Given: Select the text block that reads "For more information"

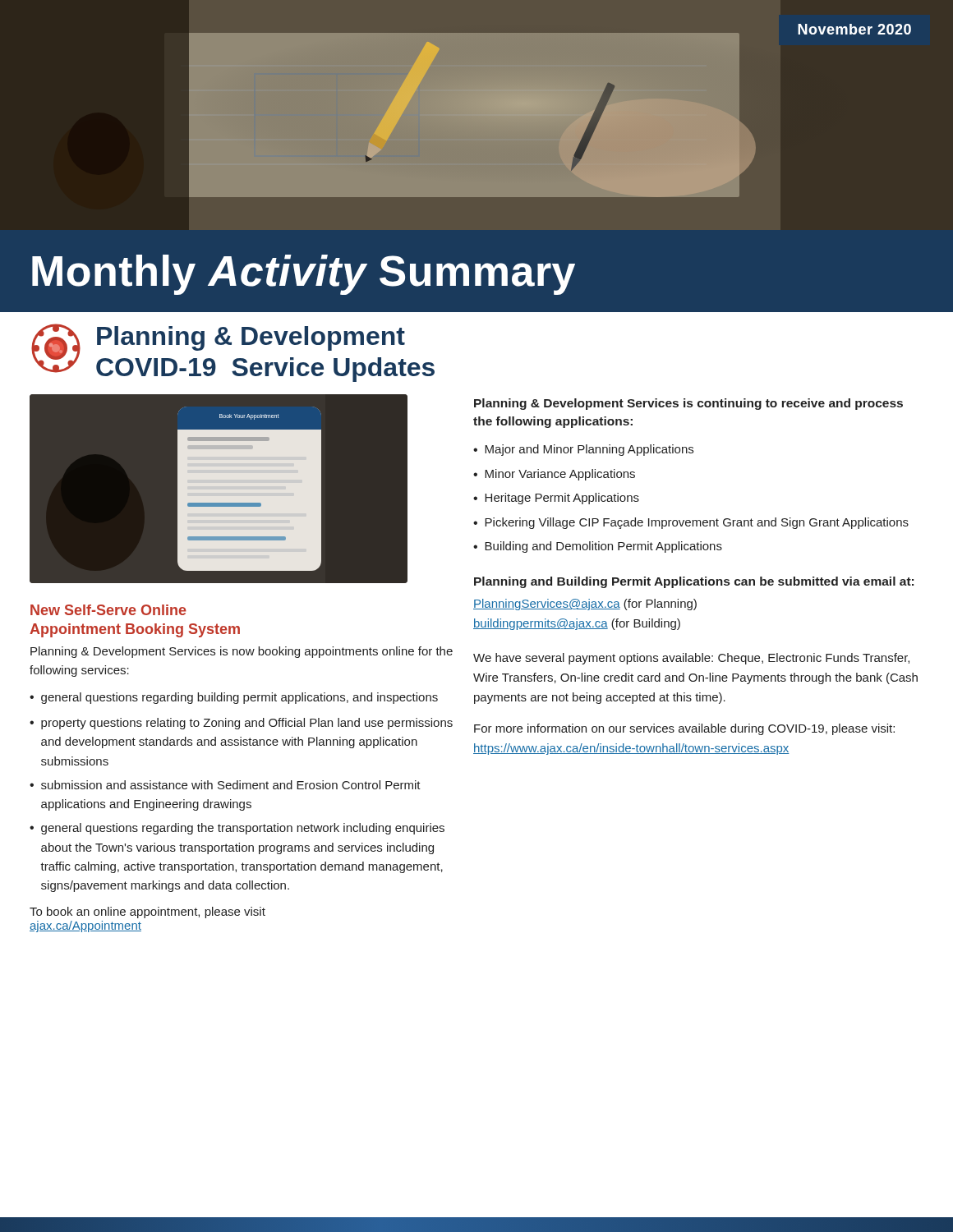Looking at the screenshot, I should point(685,738).
